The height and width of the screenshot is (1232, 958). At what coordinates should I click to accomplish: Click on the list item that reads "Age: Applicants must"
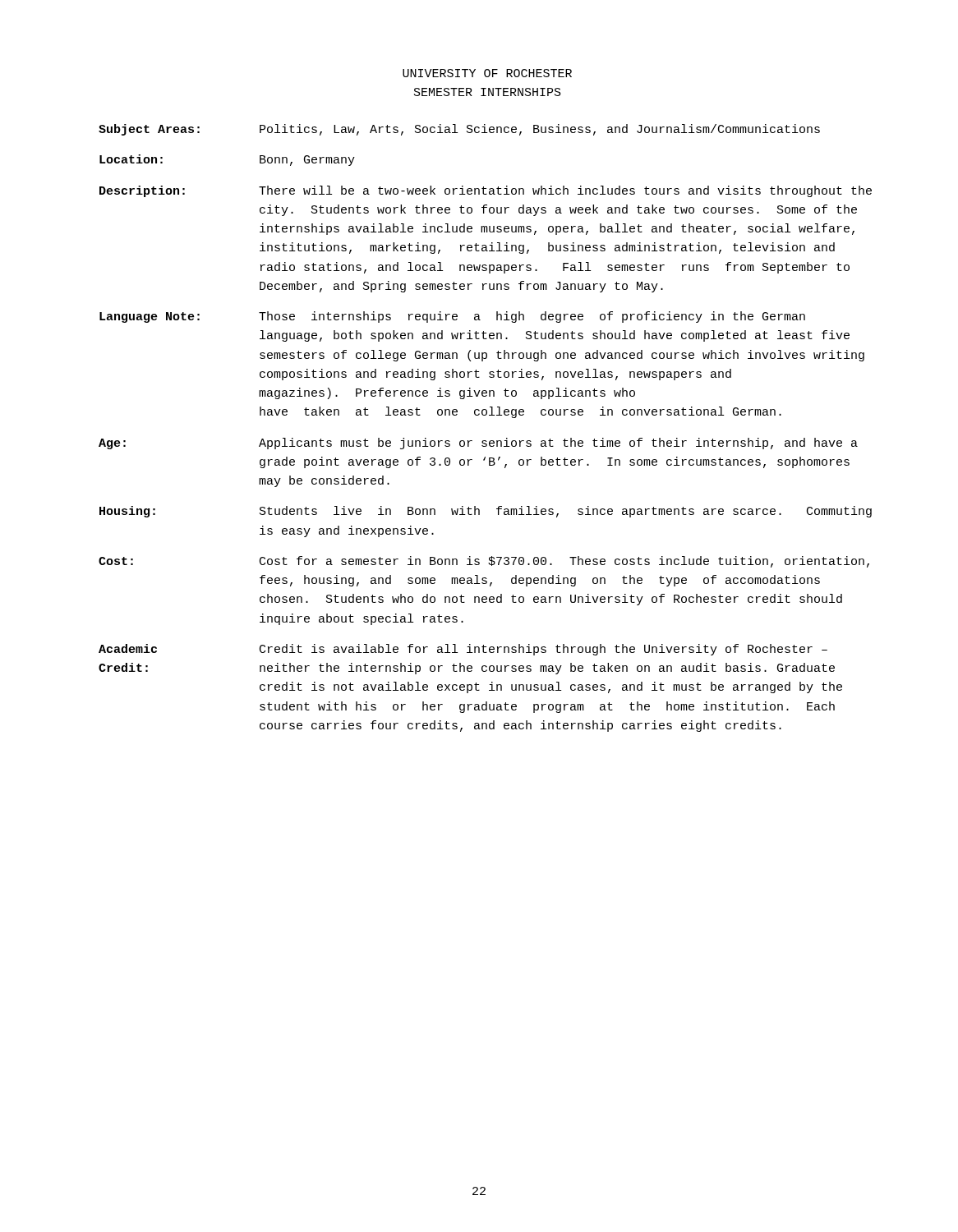point(487,463)
